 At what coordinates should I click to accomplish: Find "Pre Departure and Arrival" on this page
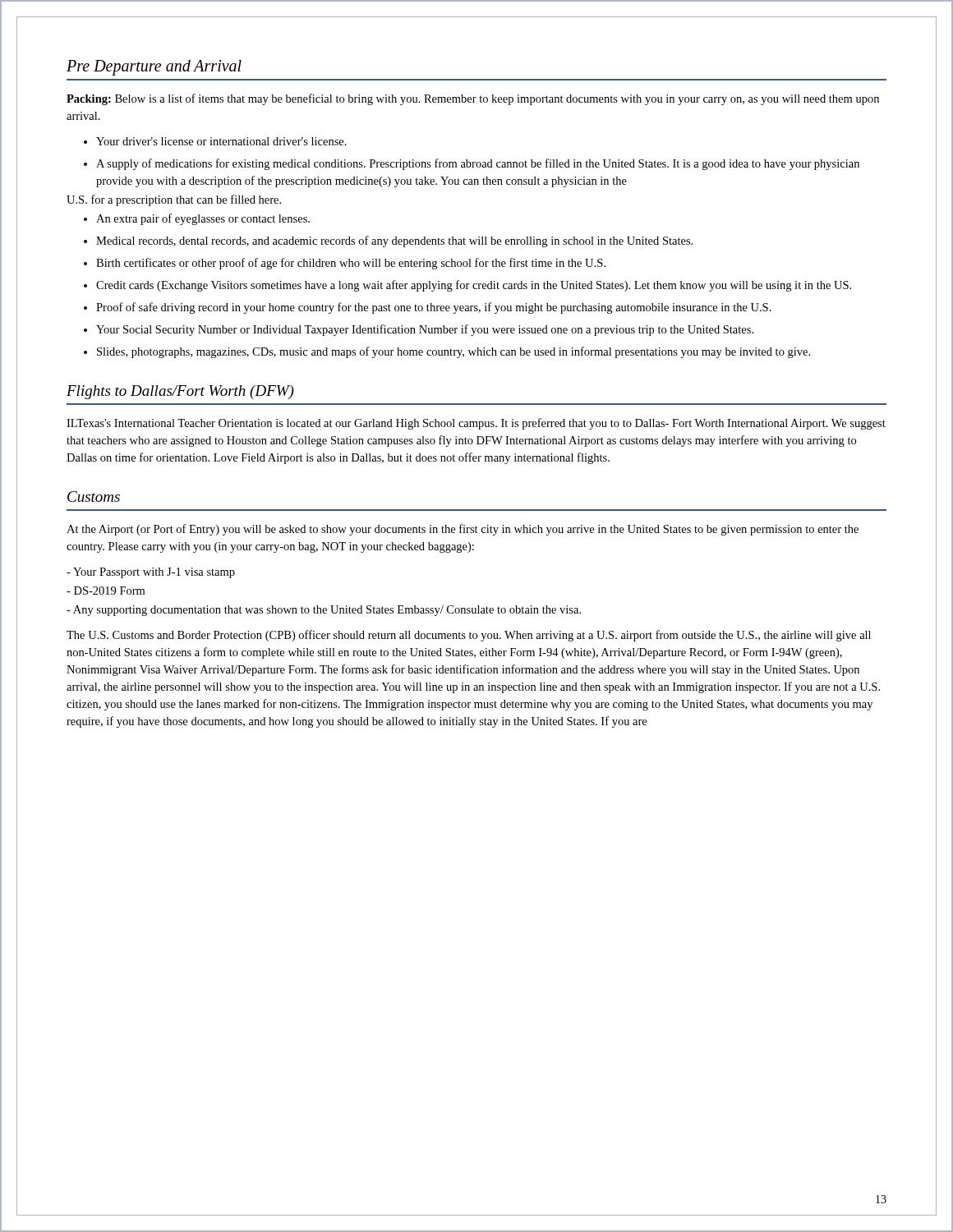point(154,66)
